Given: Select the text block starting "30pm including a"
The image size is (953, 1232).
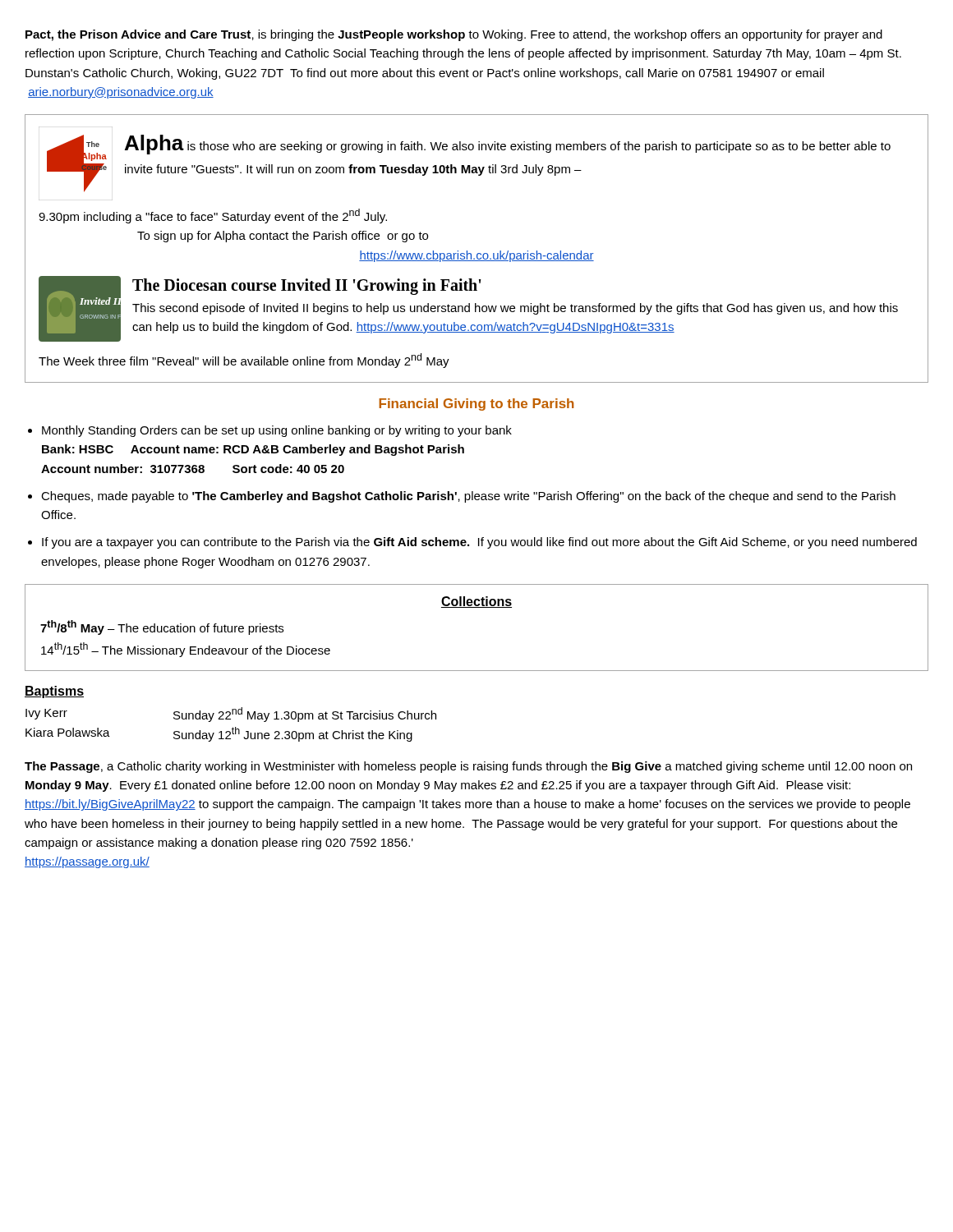Looking at the screenshot, I should [213, 216].
